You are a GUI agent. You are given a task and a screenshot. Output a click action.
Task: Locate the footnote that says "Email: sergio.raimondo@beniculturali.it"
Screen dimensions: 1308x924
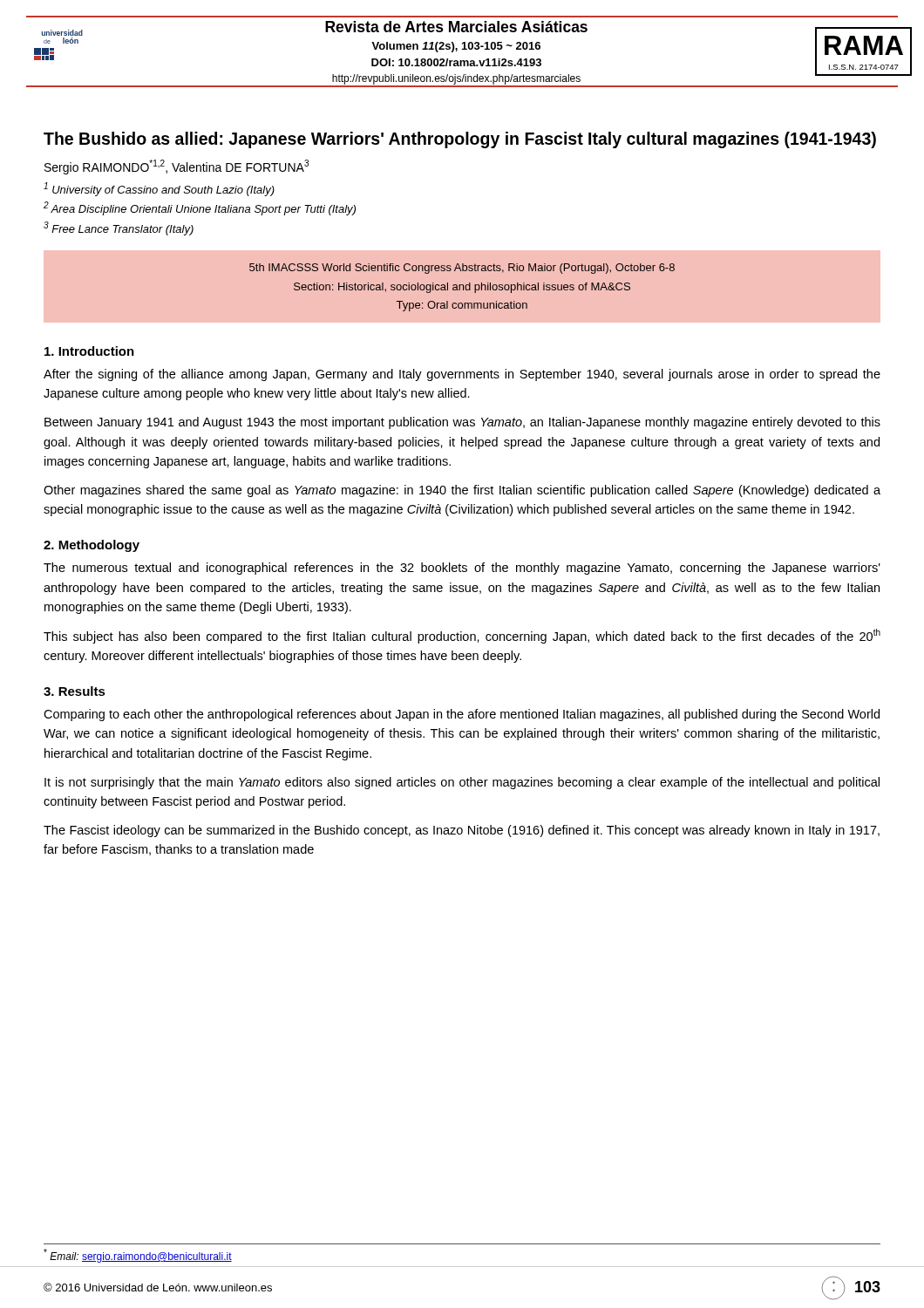click(x=462, y=1255)
